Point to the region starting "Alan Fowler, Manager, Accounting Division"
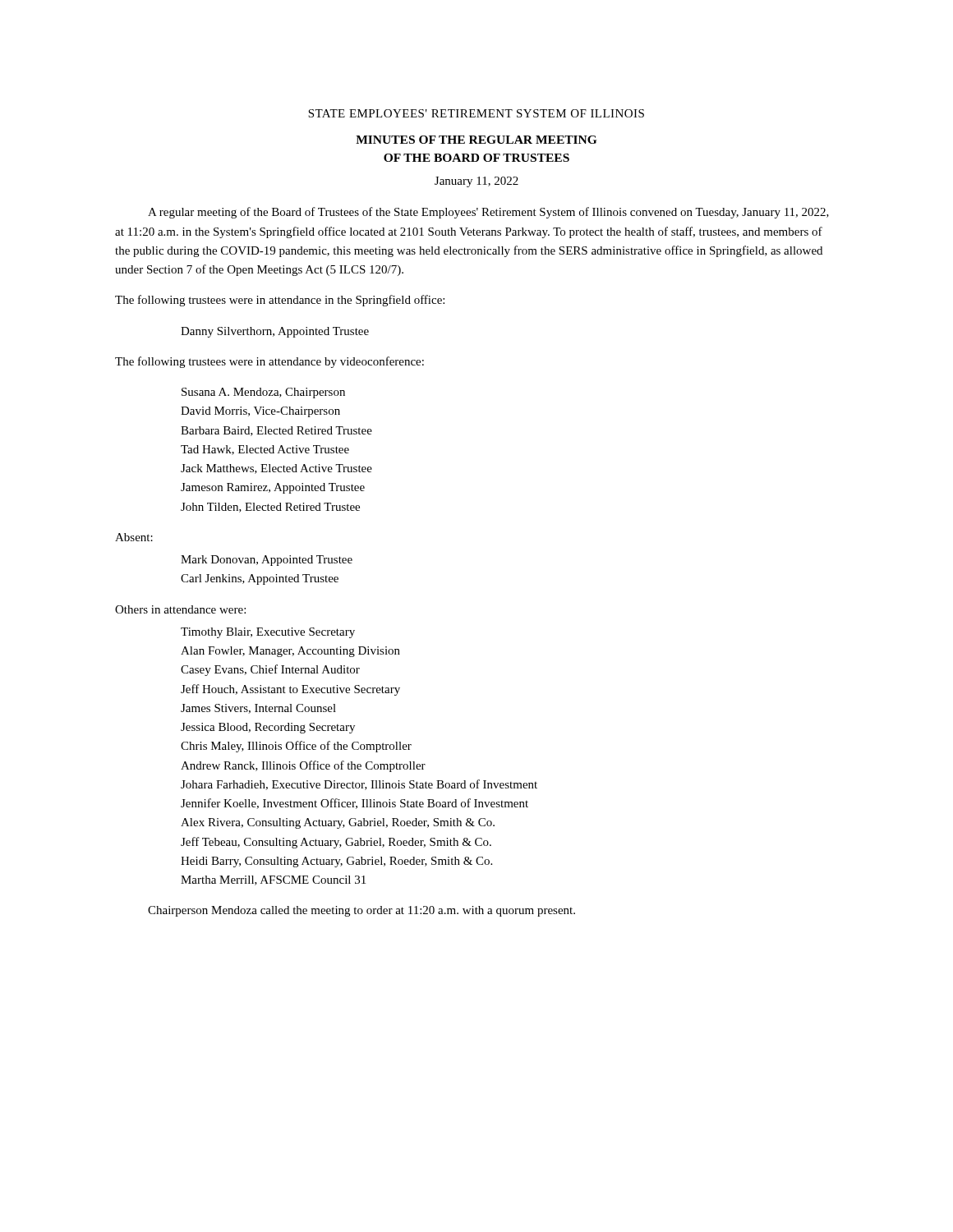The width and height of the screenshot is (953, 1232). pyautogui.click(x=290, y=651)
